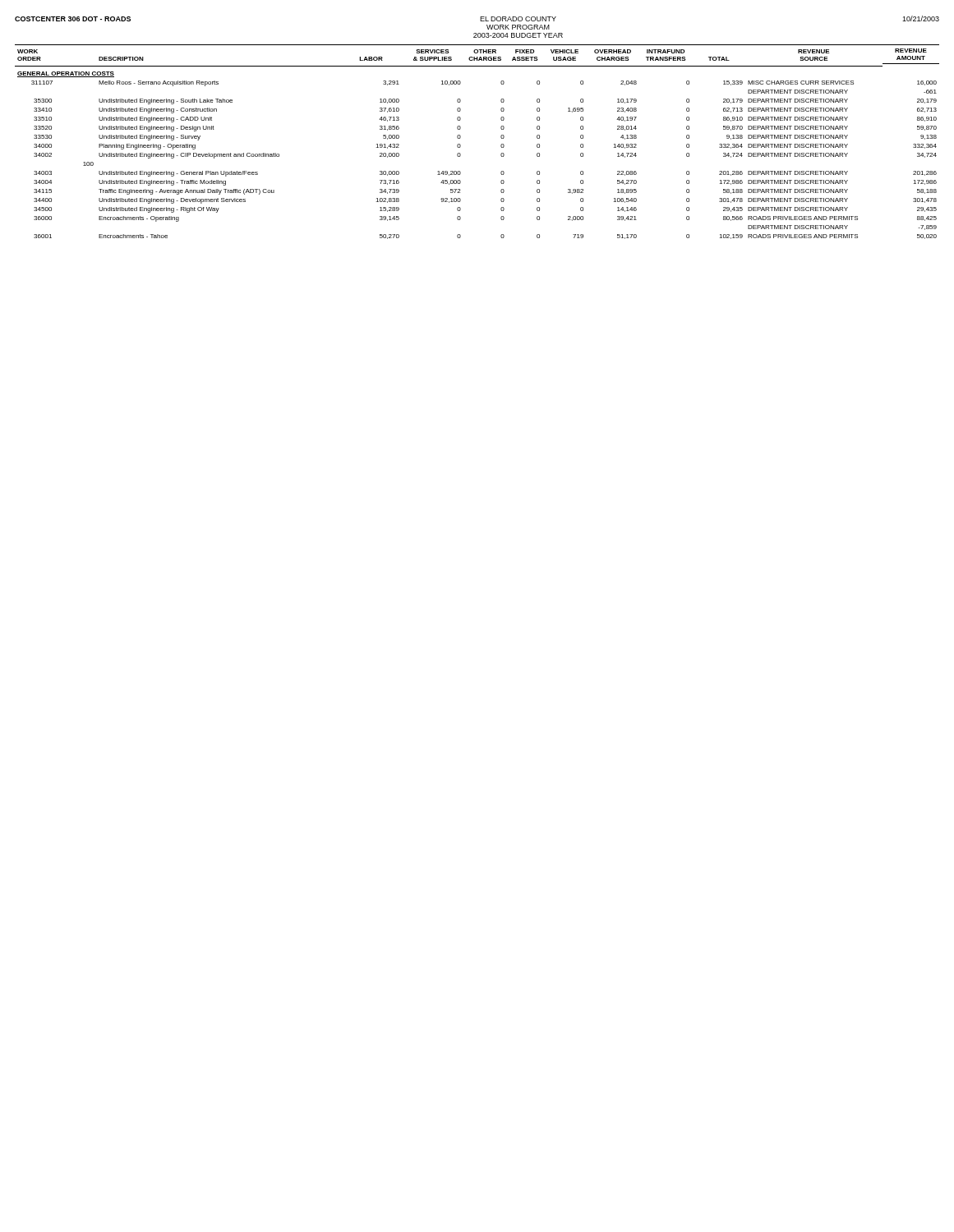Find the table that mentions "DEPARTMENT DISCRETIONARY"
954x1232 pixels.
point(477,142)
